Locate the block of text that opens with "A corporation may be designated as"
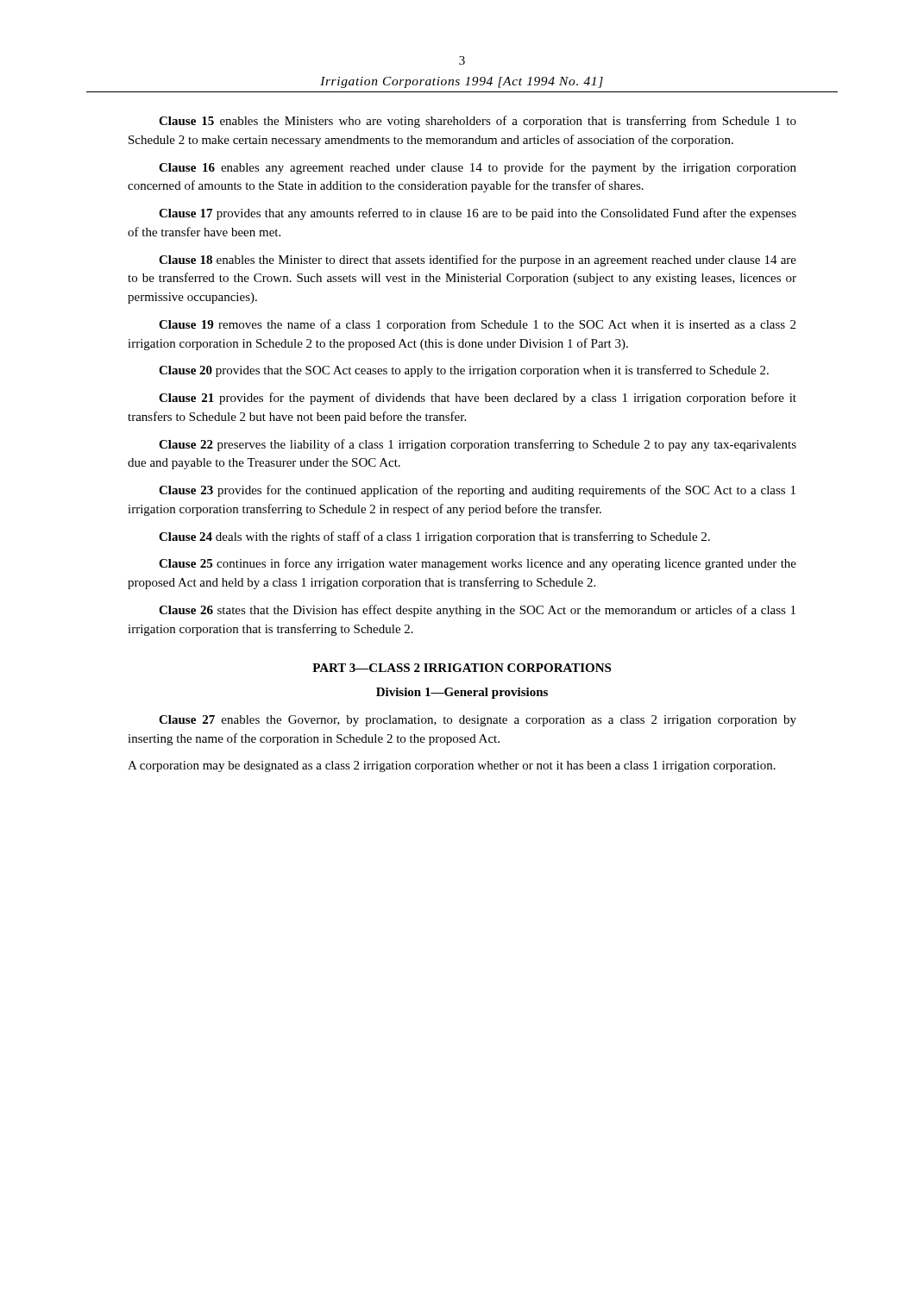The height and width of the screenshot is (1294, 924). pos(452,765)
